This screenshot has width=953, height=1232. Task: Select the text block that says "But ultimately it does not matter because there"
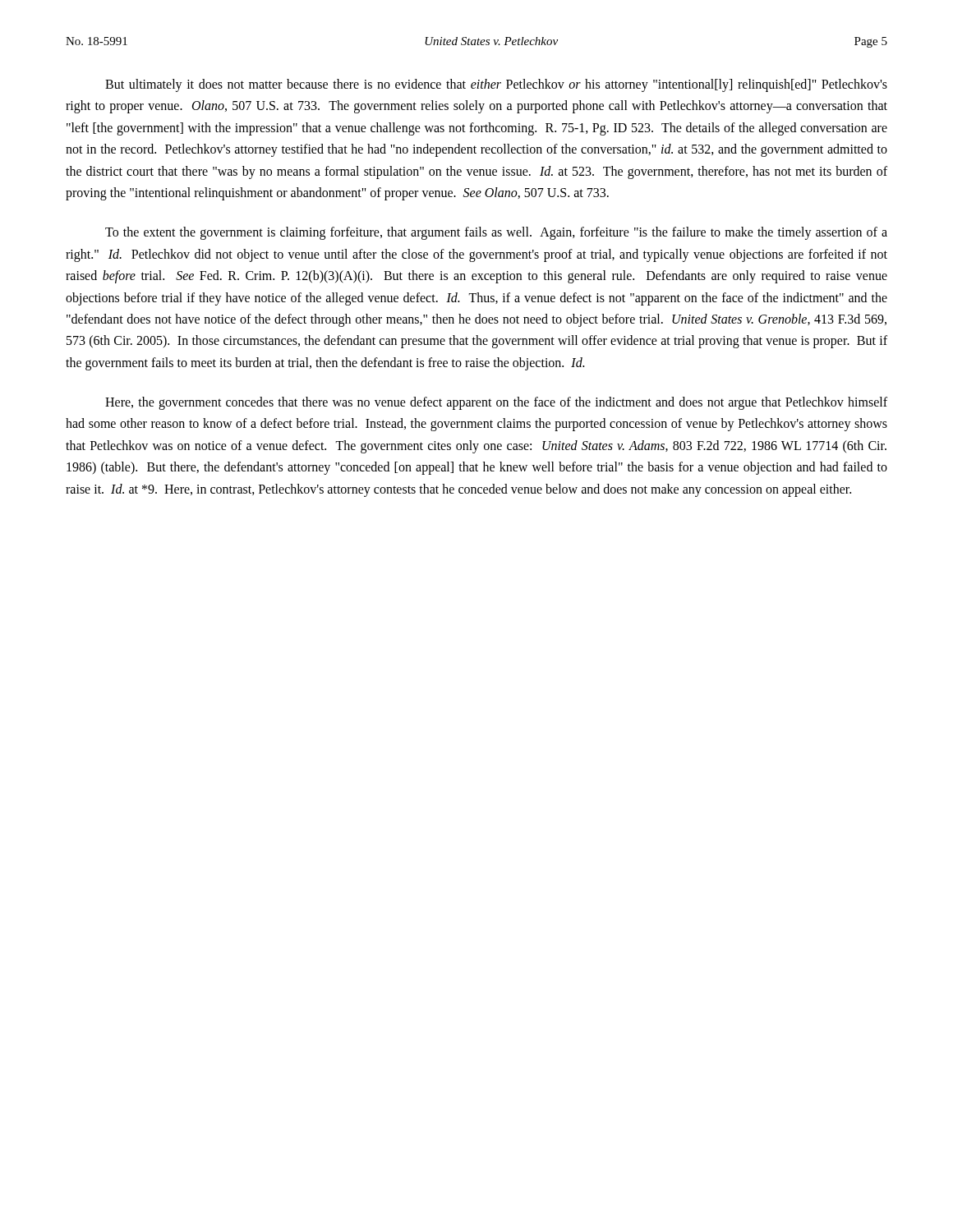tap(476, 138)
